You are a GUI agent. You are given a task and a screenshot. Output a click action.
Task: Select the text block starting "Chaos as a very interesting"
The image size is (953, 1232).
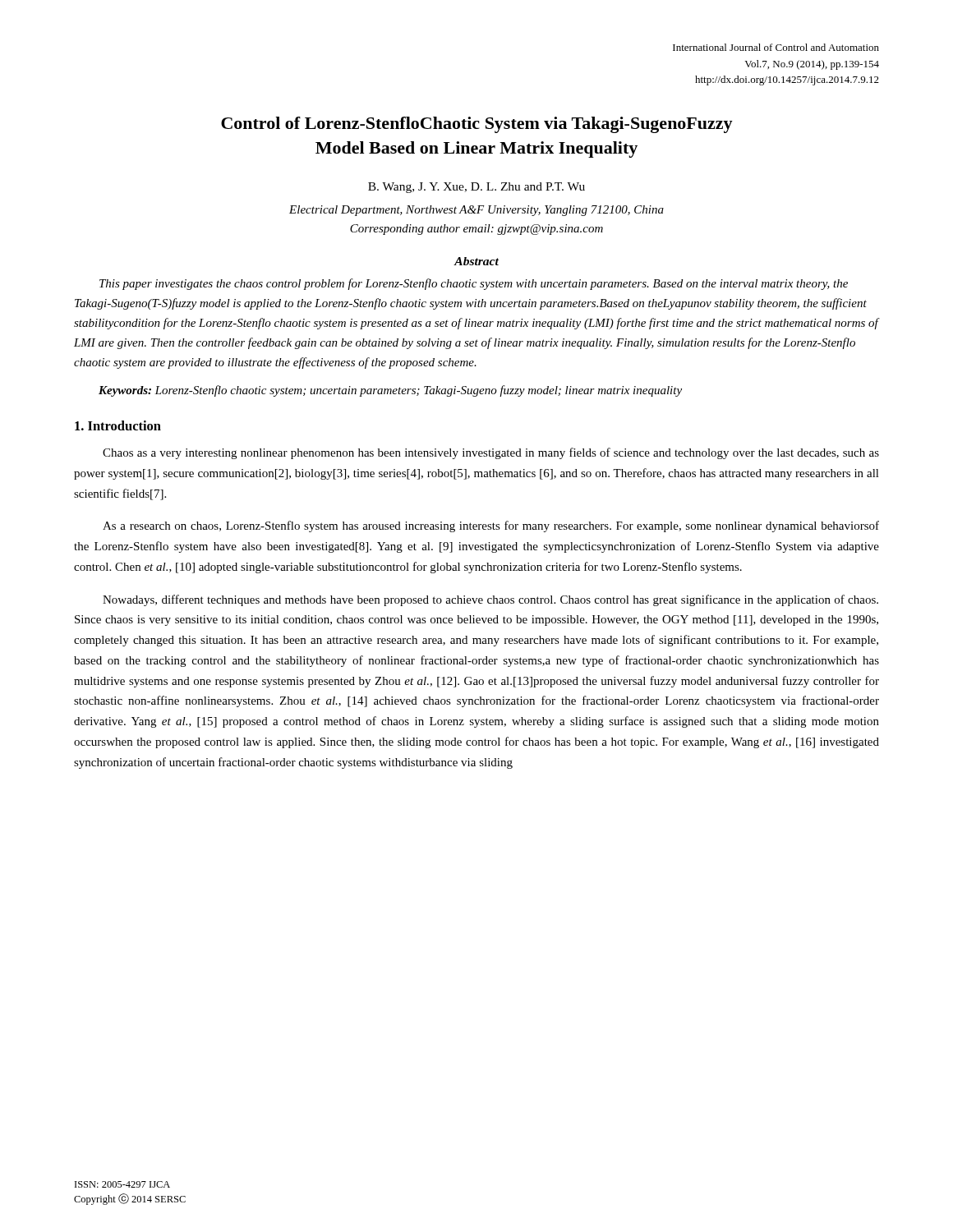pos(476,473)
